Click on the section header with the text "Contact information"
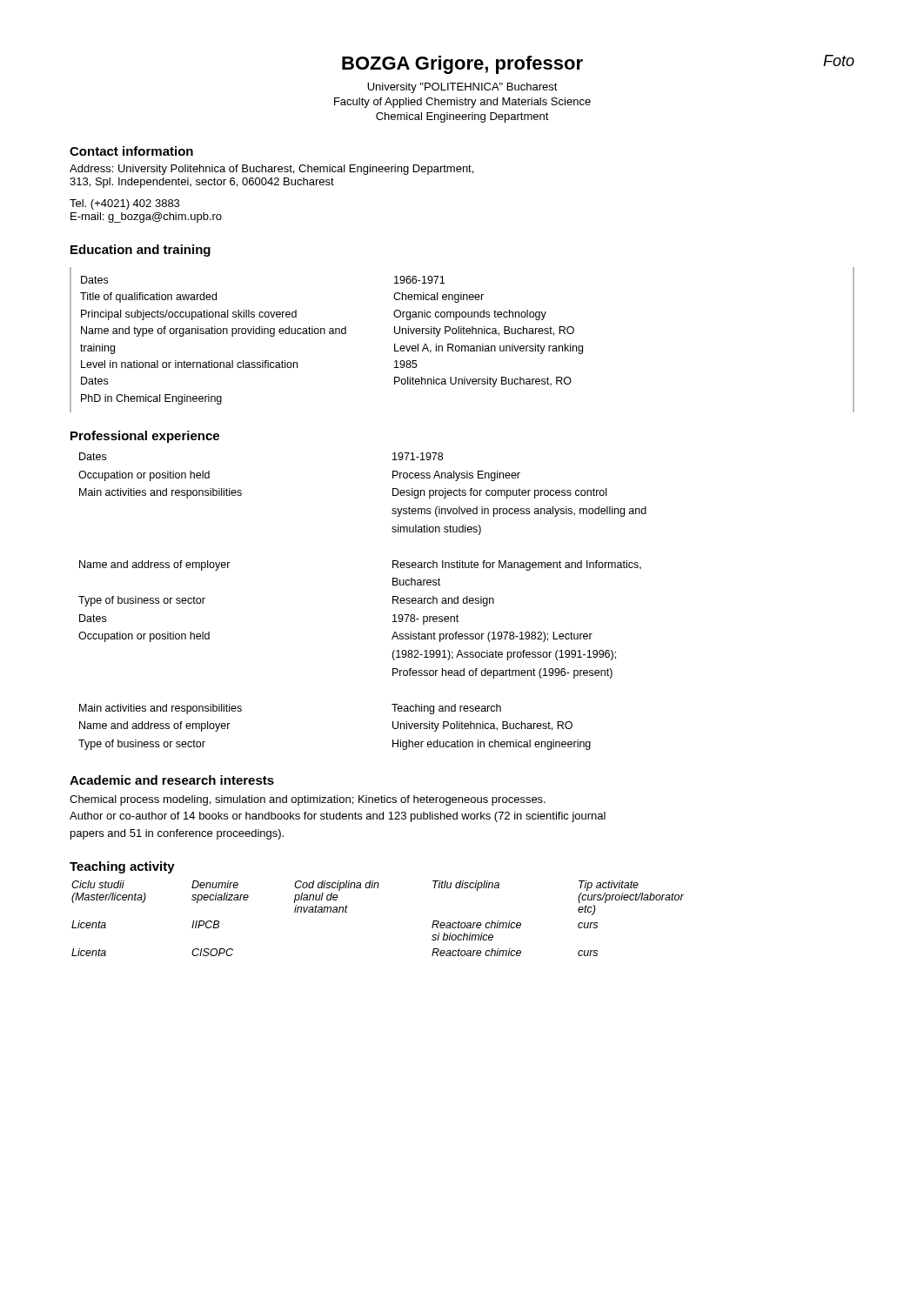The width and height of the screenshot is (924, 1305). [132, 151]
